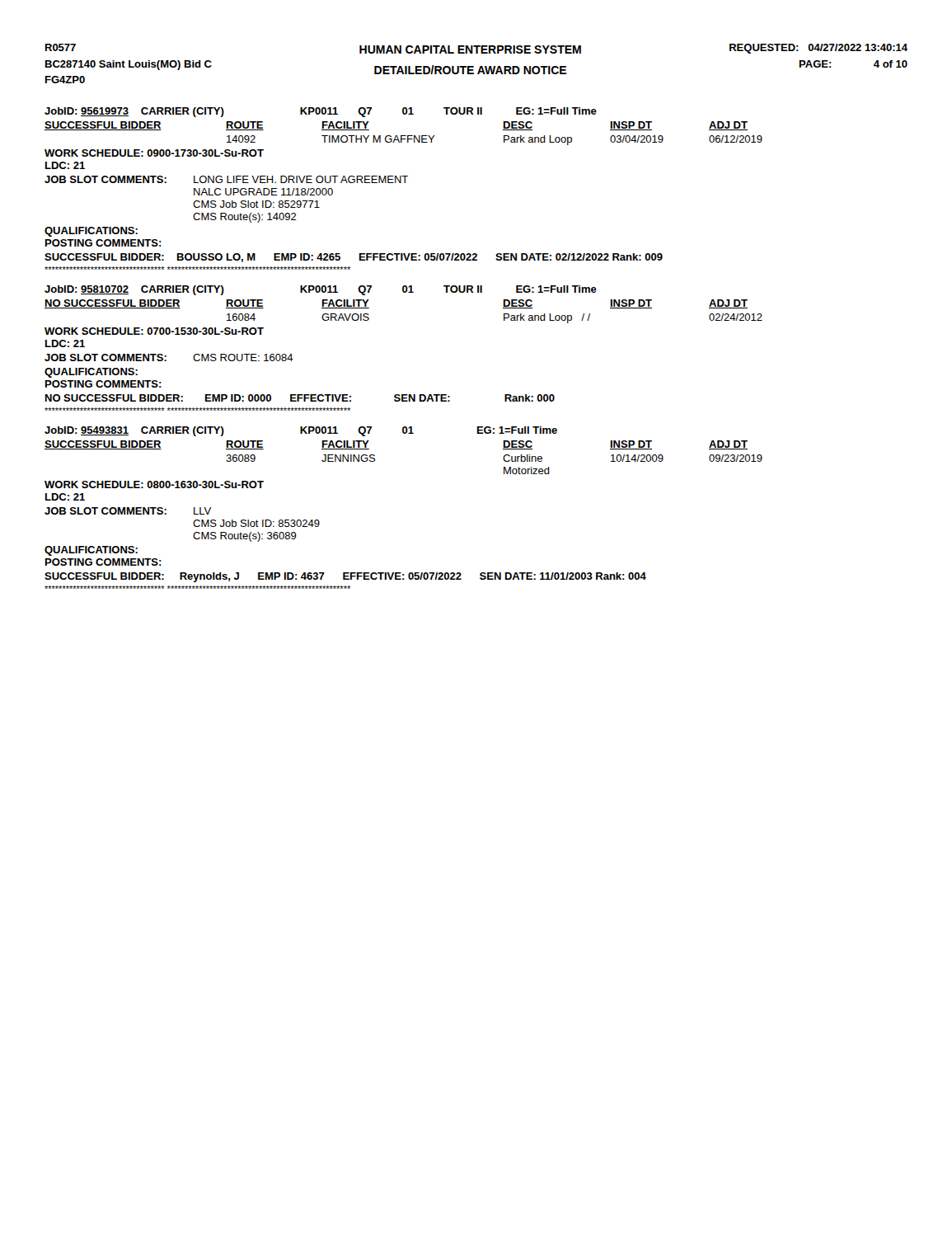
Task: Locate the text block that reads "JOB SLOT COMMENTS: LLV CMS Job"
Action: click(x=128, y=511)
